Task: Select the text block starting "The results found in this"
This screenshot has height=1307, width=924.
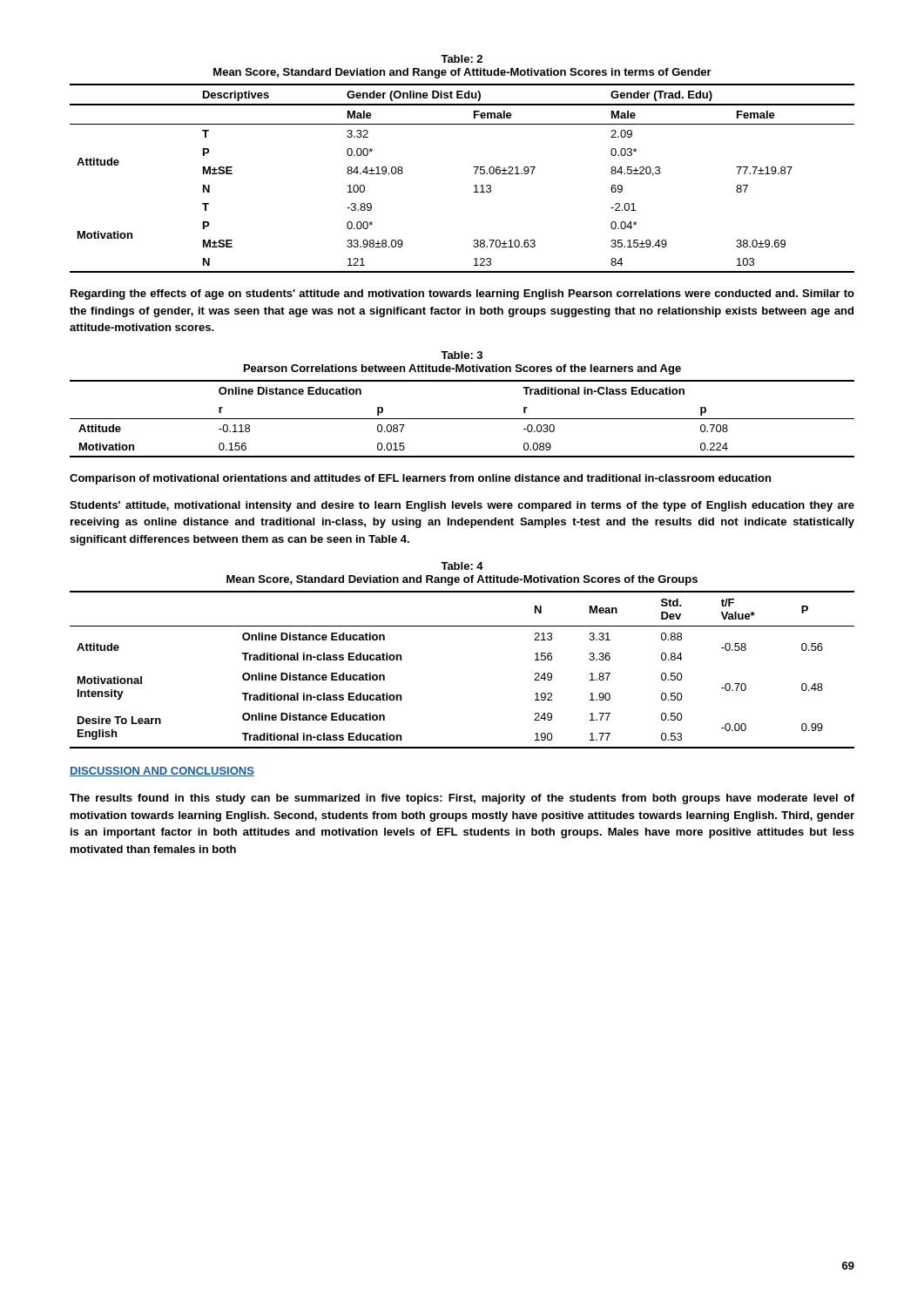Action: (462, 823)
